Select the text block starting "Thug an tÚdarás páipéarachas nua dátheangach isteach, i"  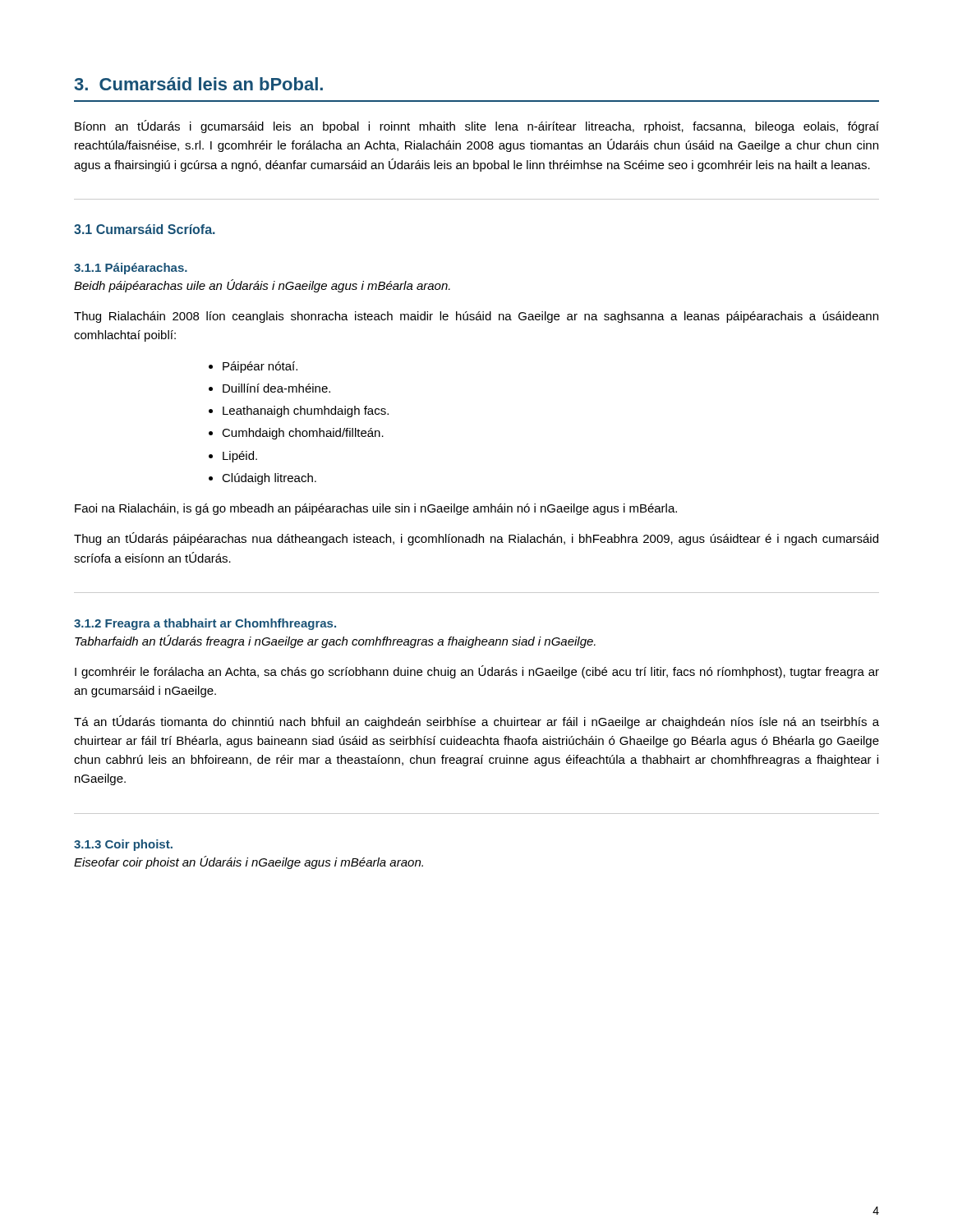coord(476,548)
